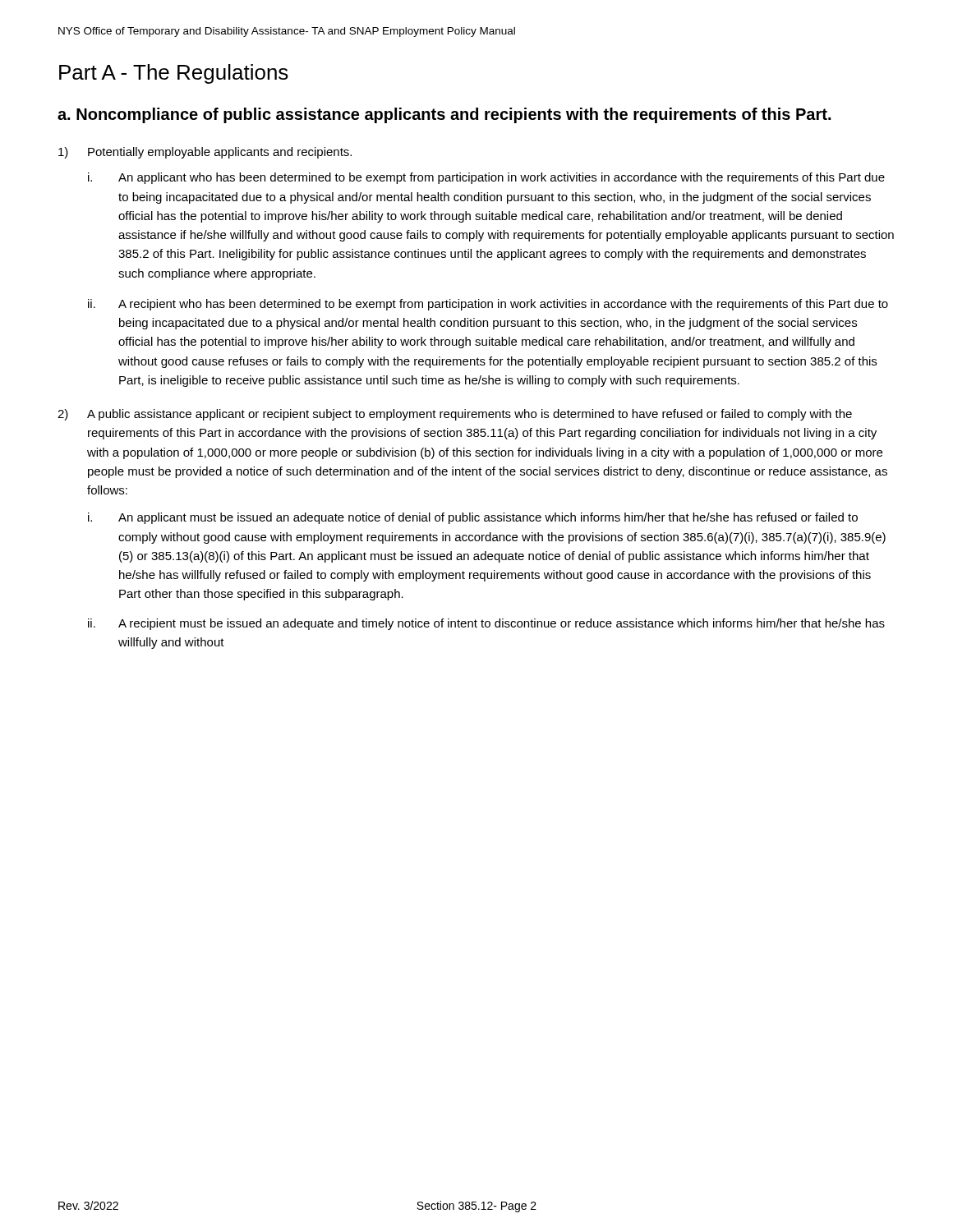The image size is (953, 1232).
Task: Select the block starting "2) A public assistance applicant or recipient"
Action: [x=476, y=452]
